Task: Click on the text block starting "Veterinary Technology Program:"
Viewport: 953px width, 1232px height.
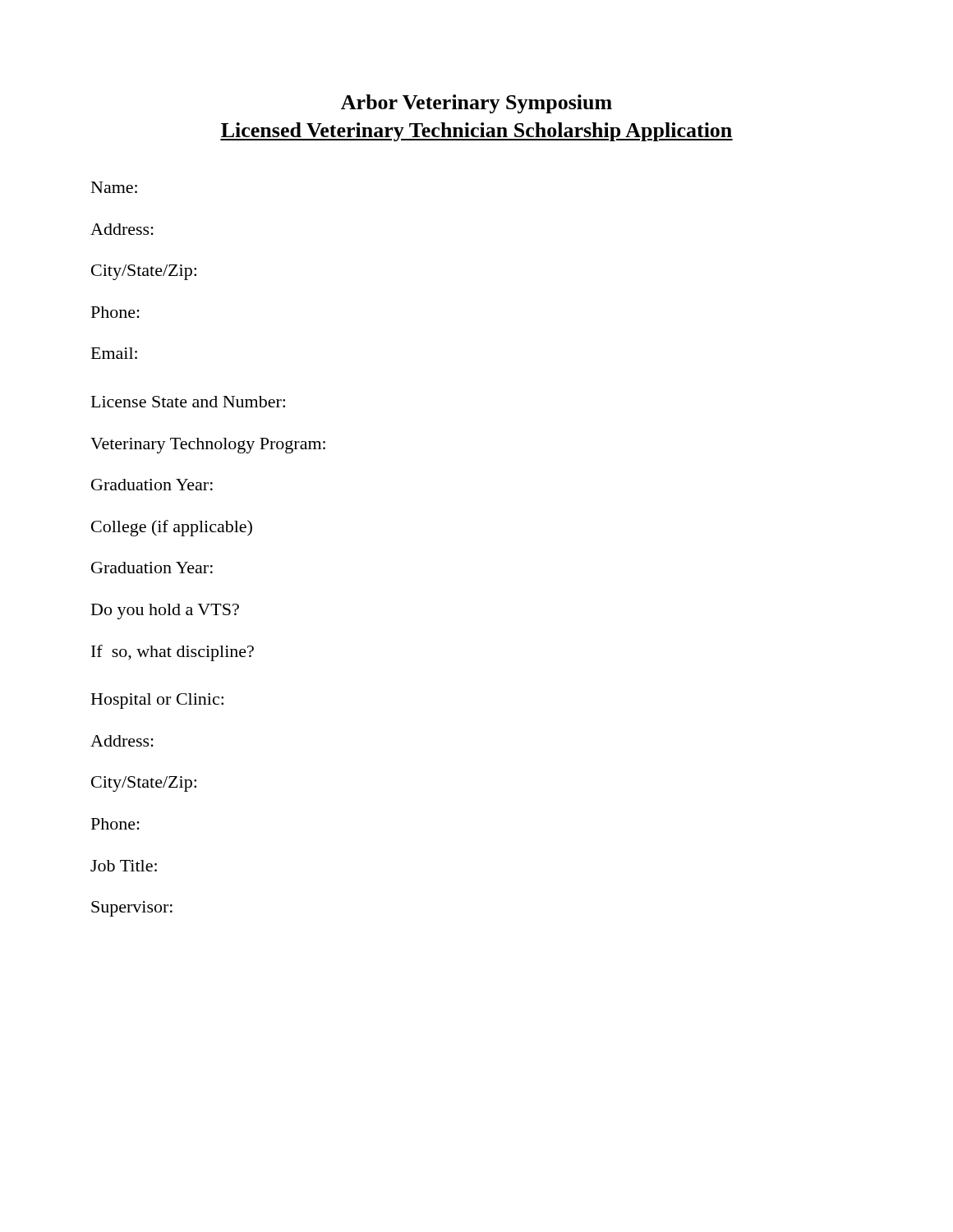Action: (209, 443)
